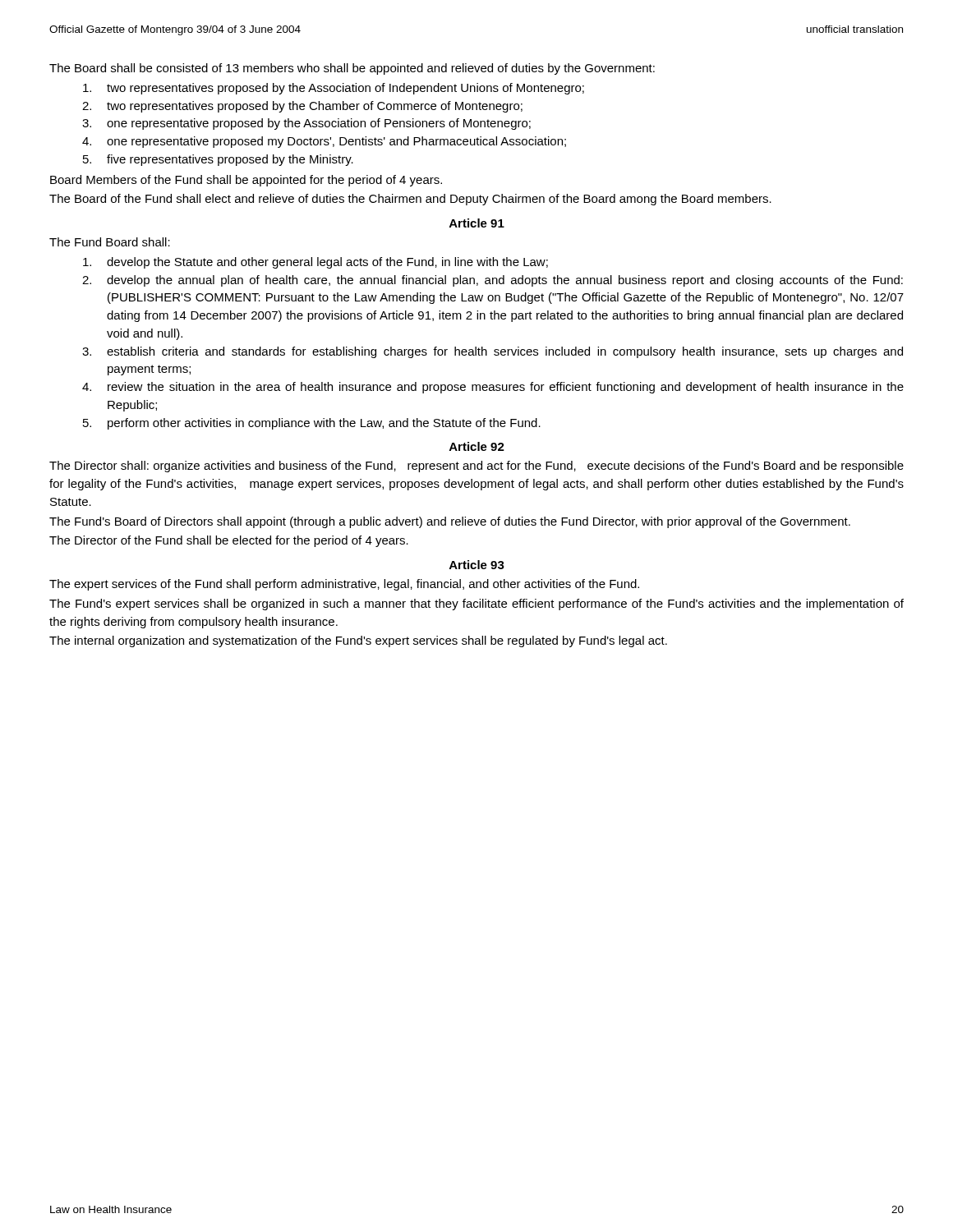Select the list item containing "5. perform other activities in compliance with the"
The image size is (953, 1232).
tap(476, 423)
